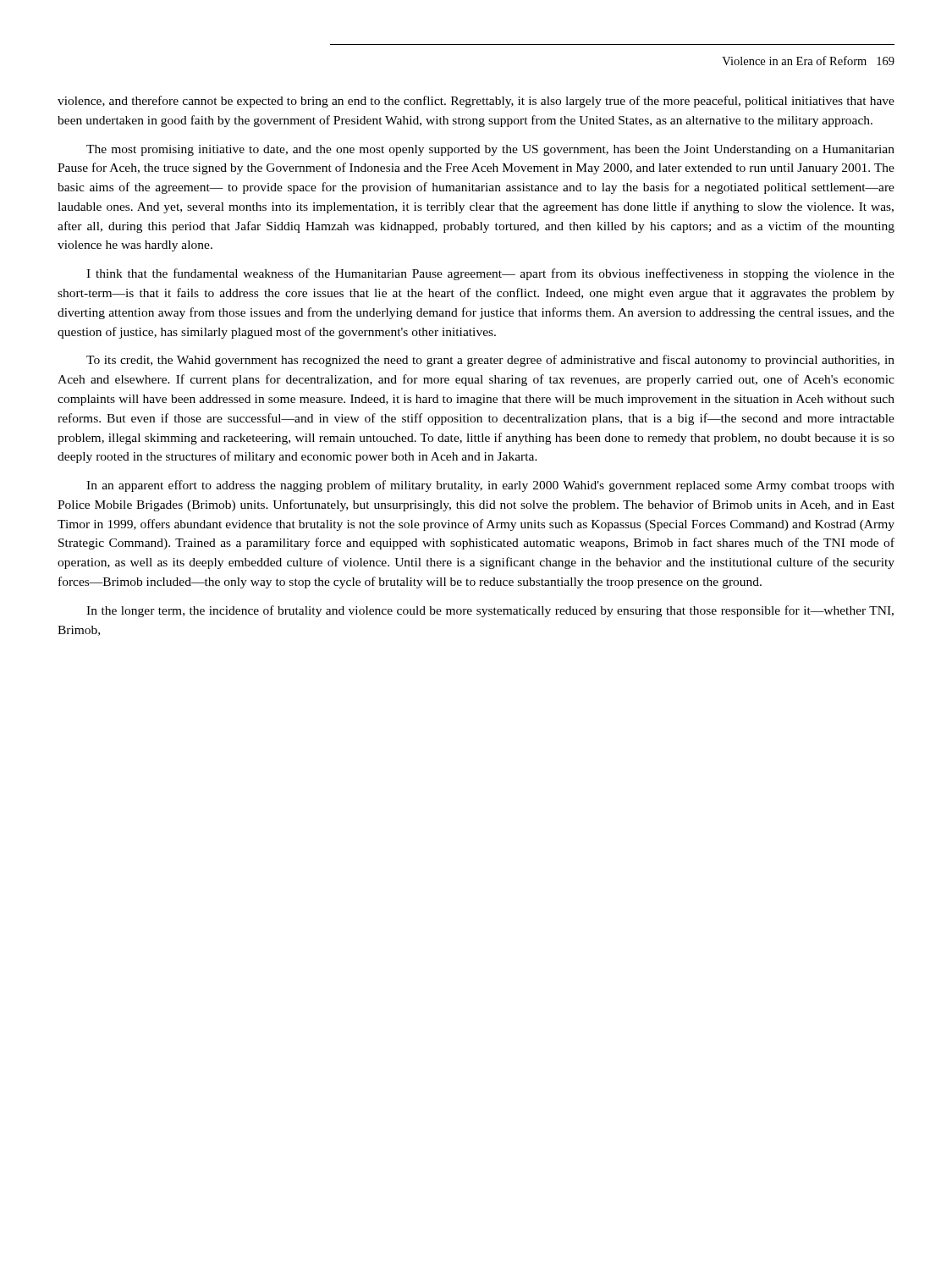The height and width of the screenshot is (1270, 952).
Task: Find the block starting "violence, and therefore cannot be expected to bring"
Action: [x=476, y=111]
